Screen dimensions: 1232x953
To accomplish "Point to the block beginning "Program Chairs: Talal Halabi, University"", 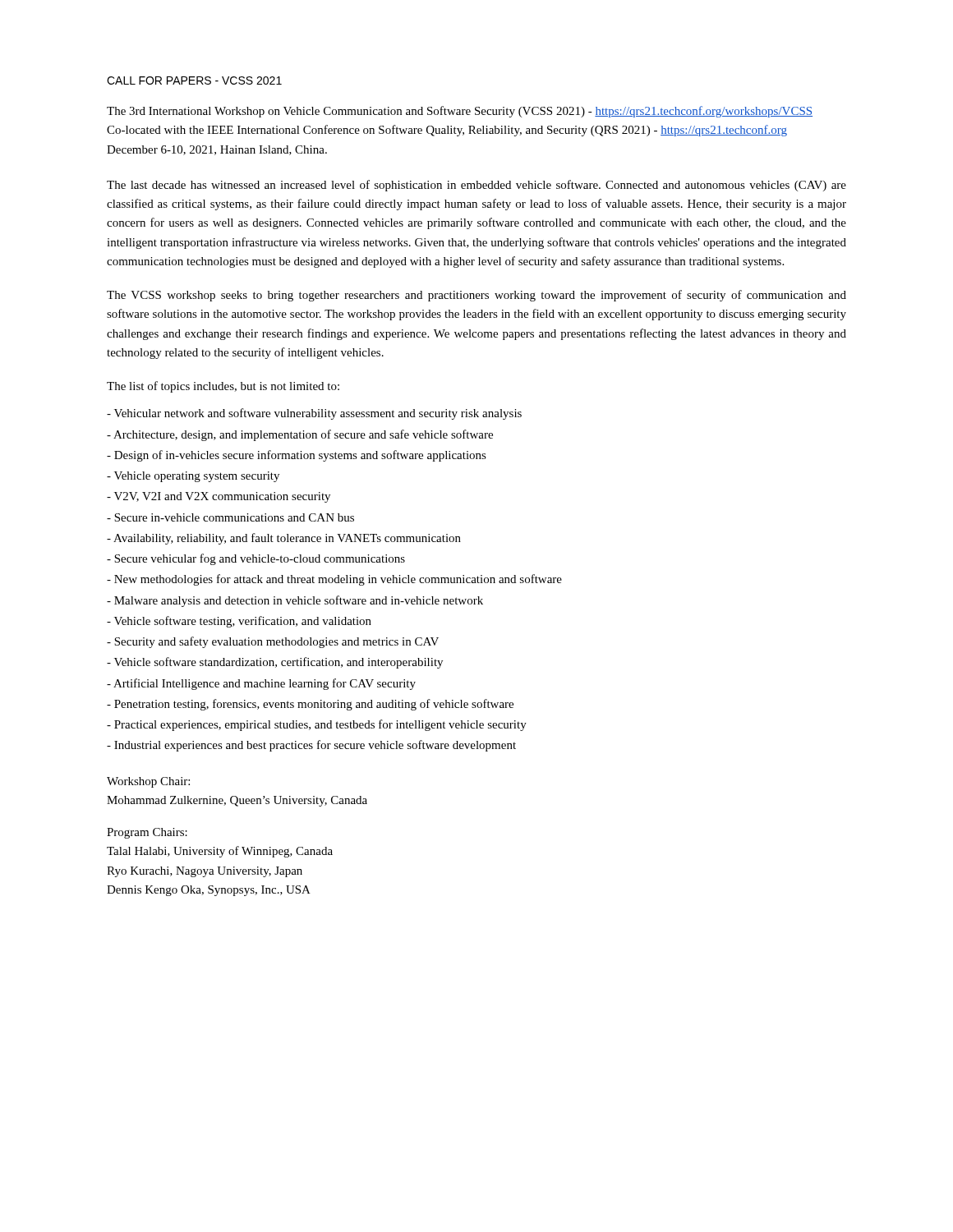I will pyautogui.click(x=220, y=861).
